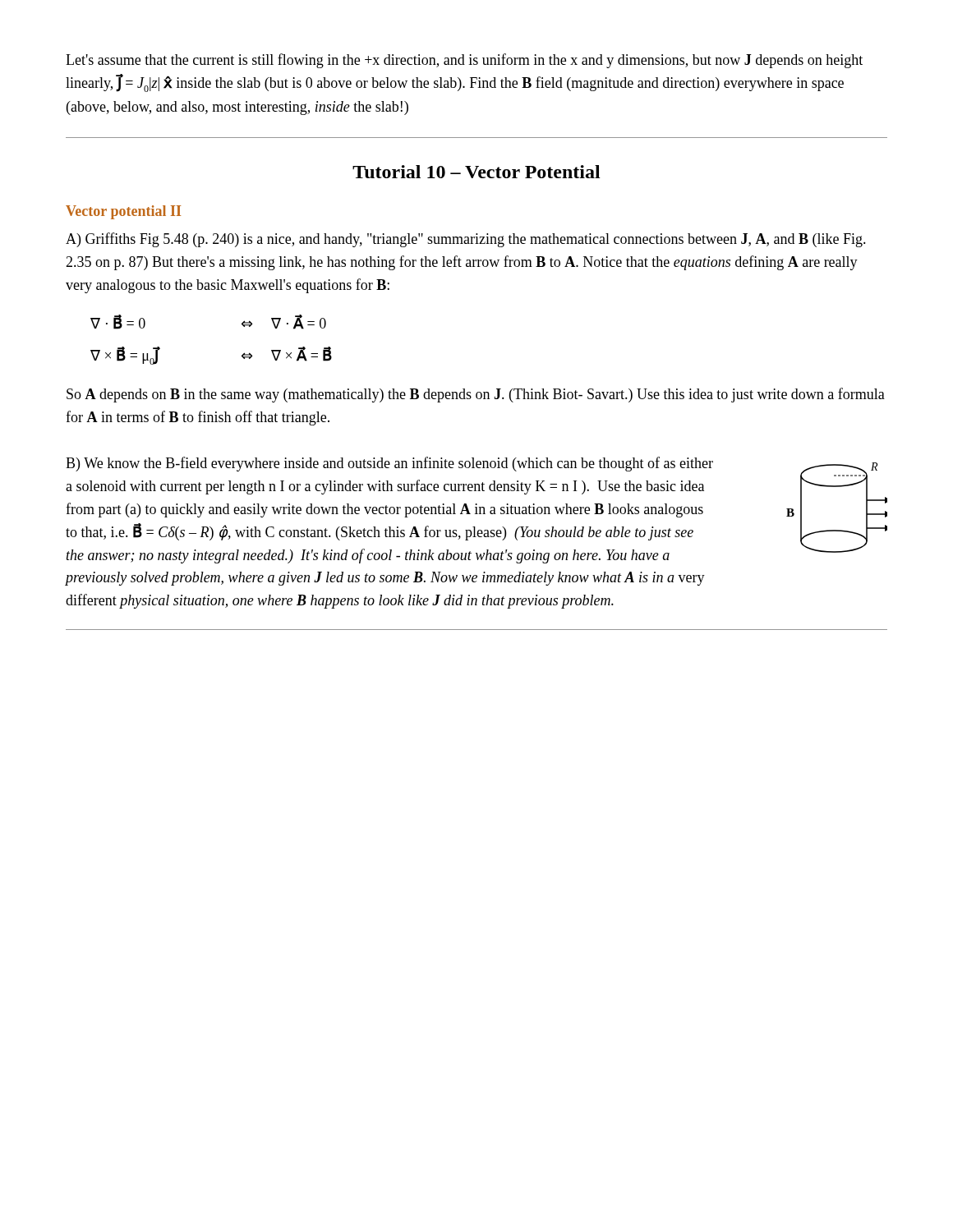This screenshot has width=953, height=1232.
Task: Click the passage that begins "A) Griffiths Fig 5.48 (p. 240)"
Action: point(466,262)
